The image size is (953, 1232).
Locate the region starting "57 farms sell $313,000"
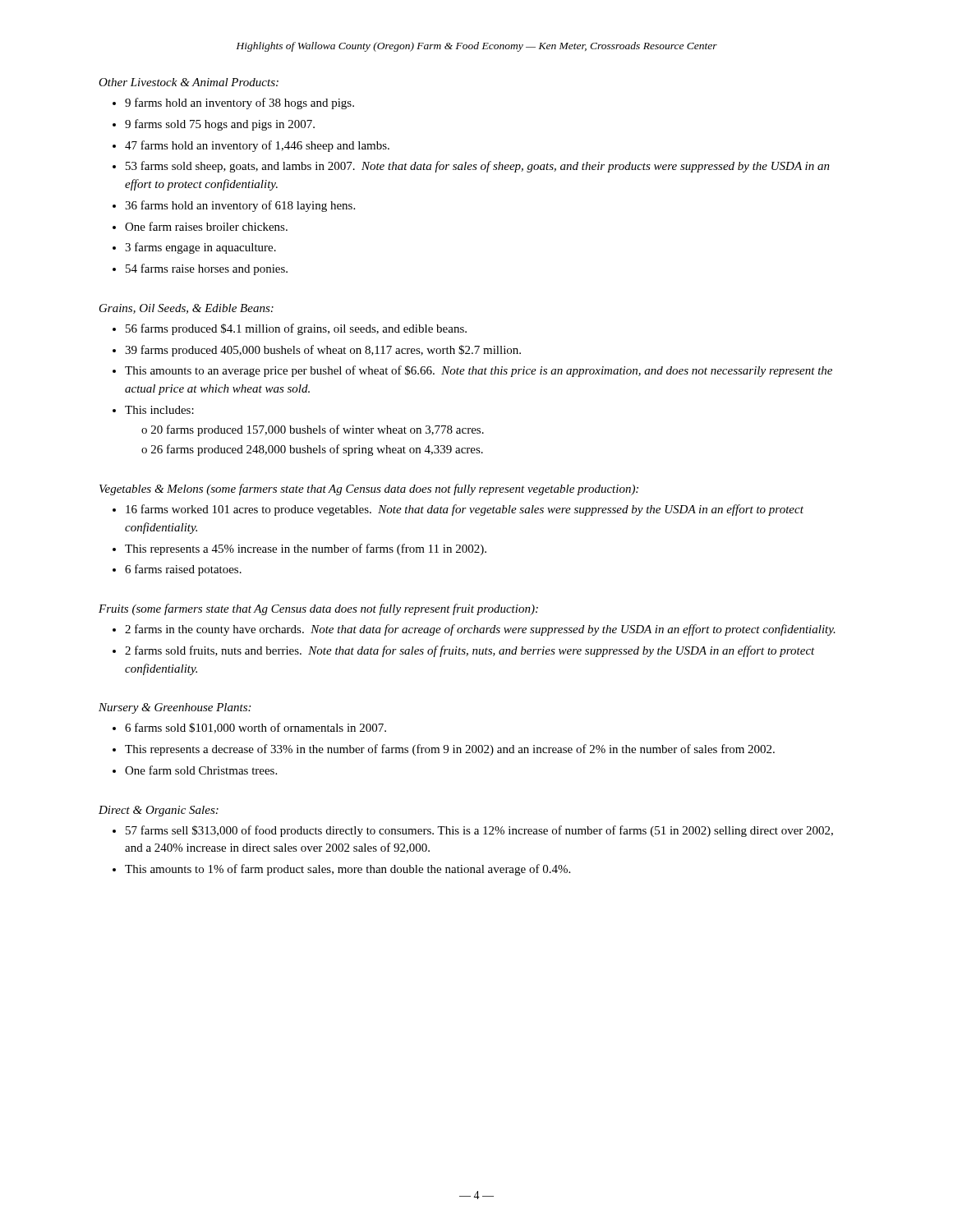pos(479,839)
